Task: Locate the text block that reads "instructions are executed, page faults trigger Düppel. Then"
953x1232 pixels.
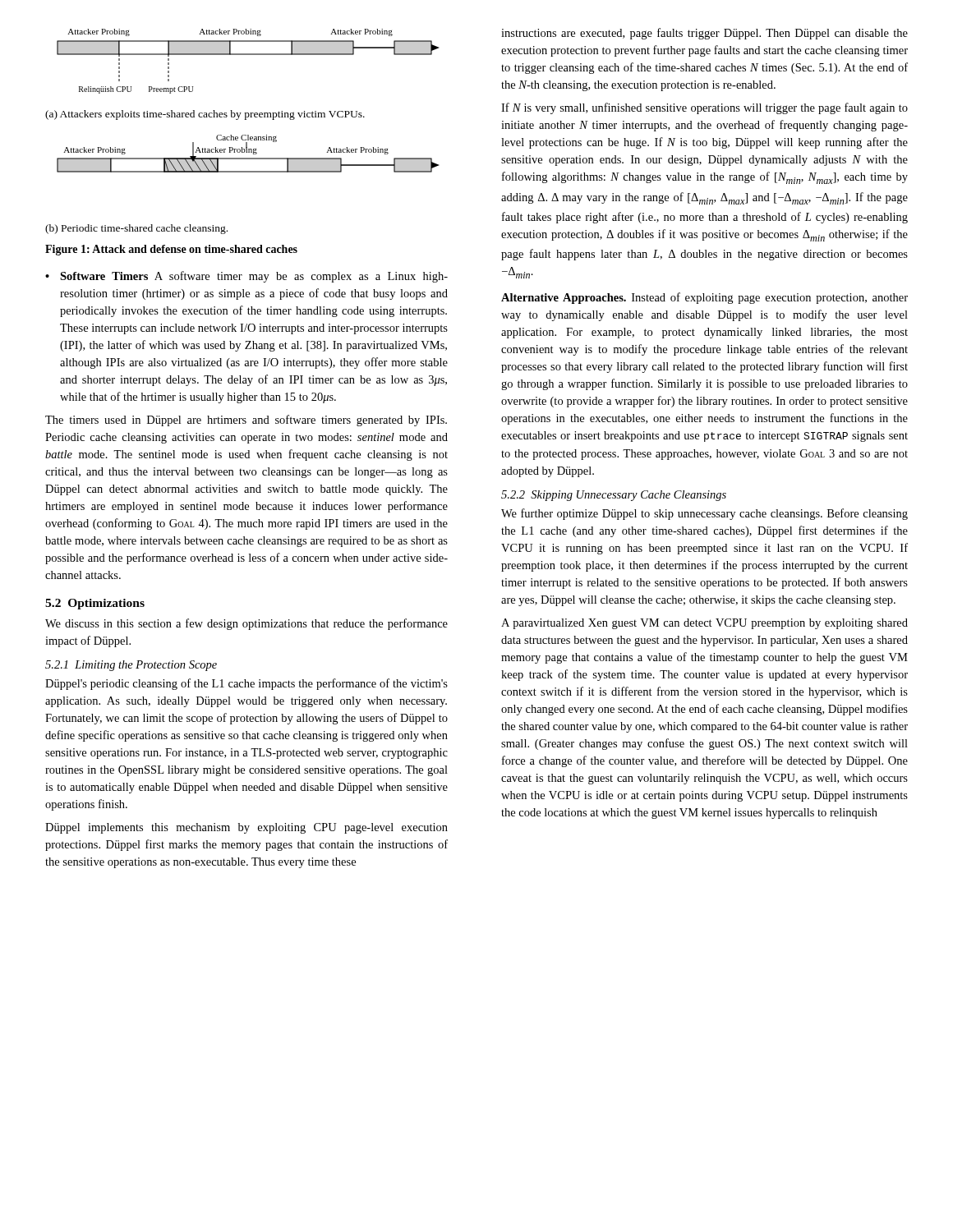Action: pyautogui.click(x=705, y=252)
